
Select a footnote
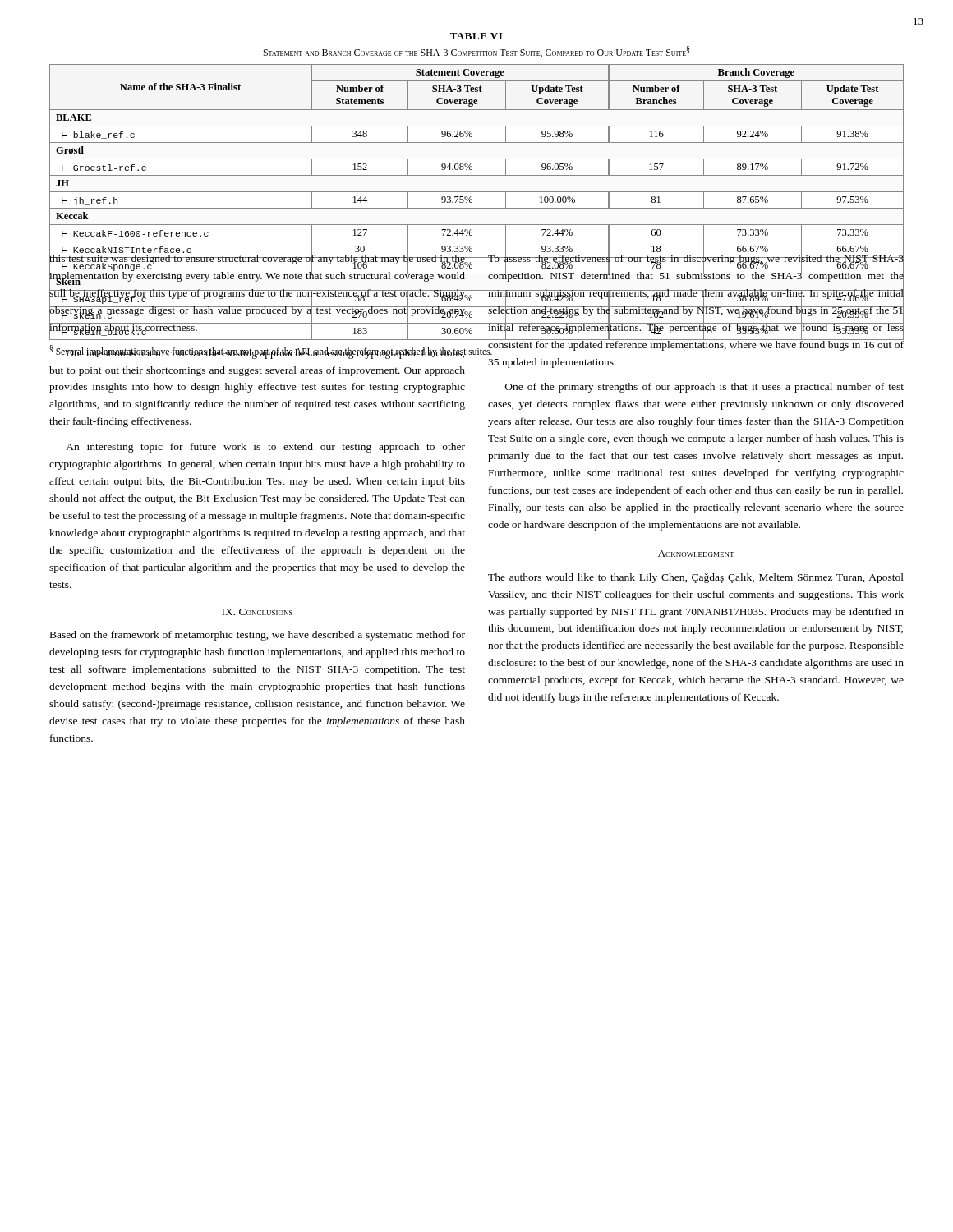[x=271, y=350]
